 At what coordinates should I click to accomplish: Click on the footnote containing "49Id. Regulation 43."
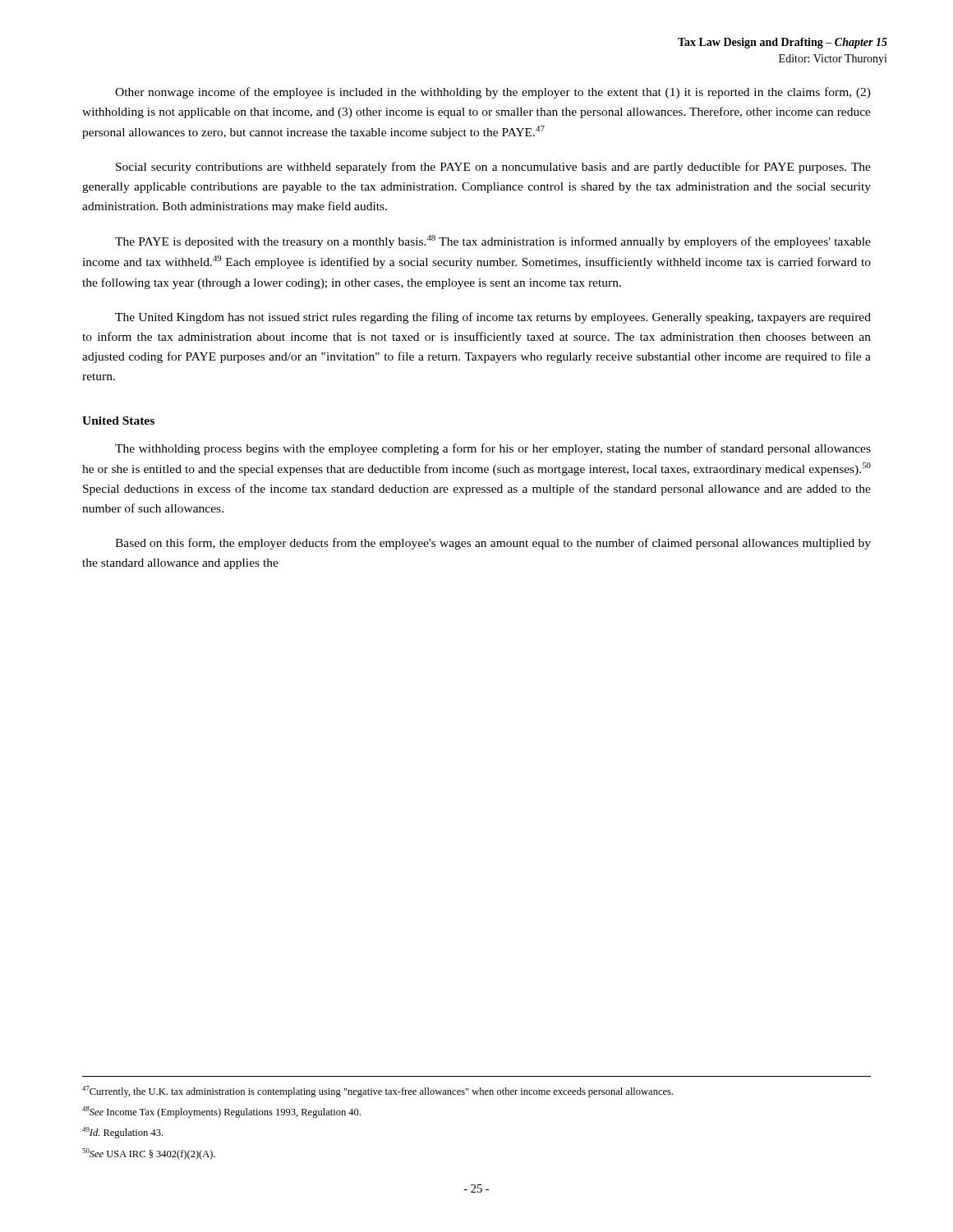point(123,1132)
